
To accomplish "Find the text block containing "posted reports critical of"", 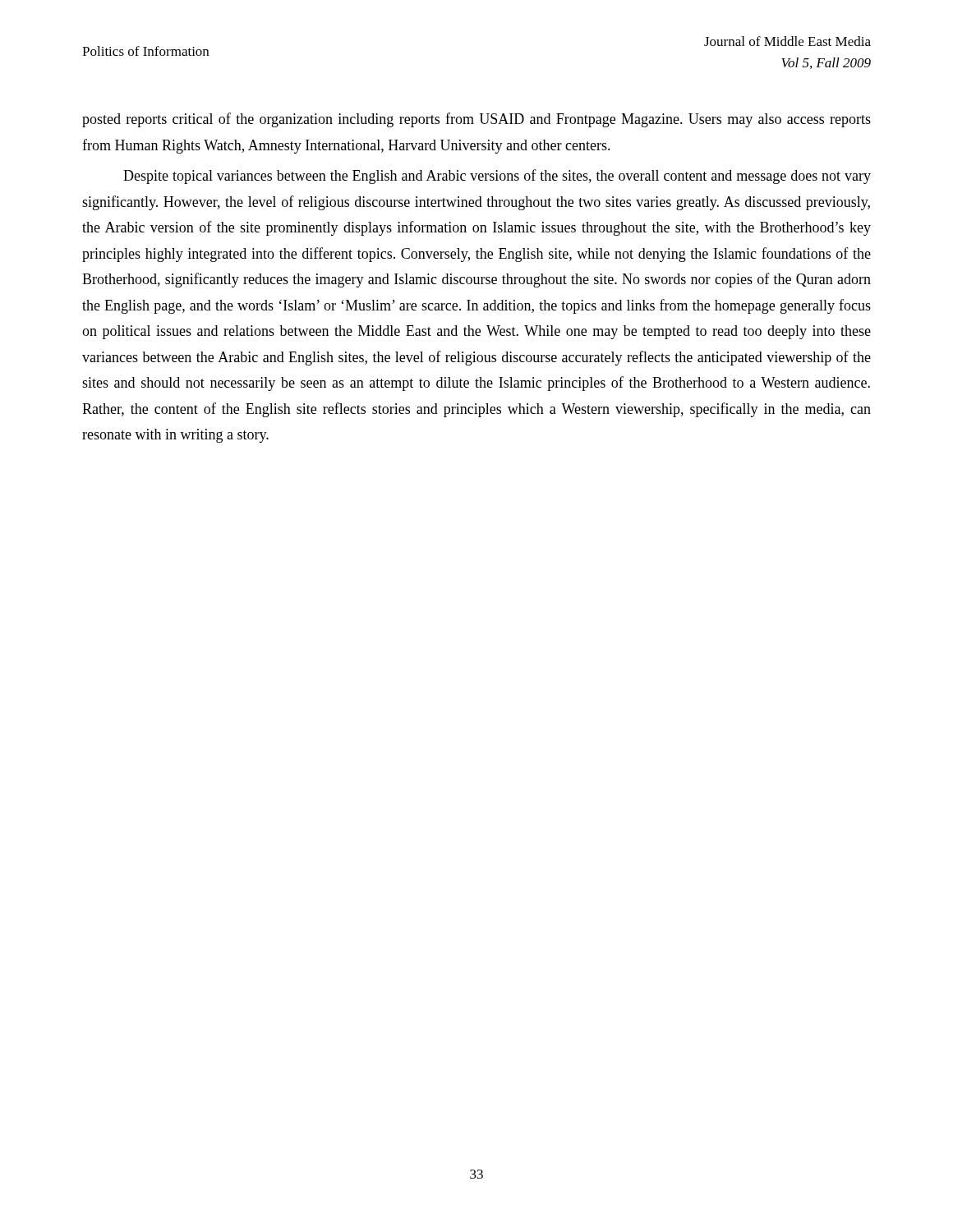I will (476, 132).
